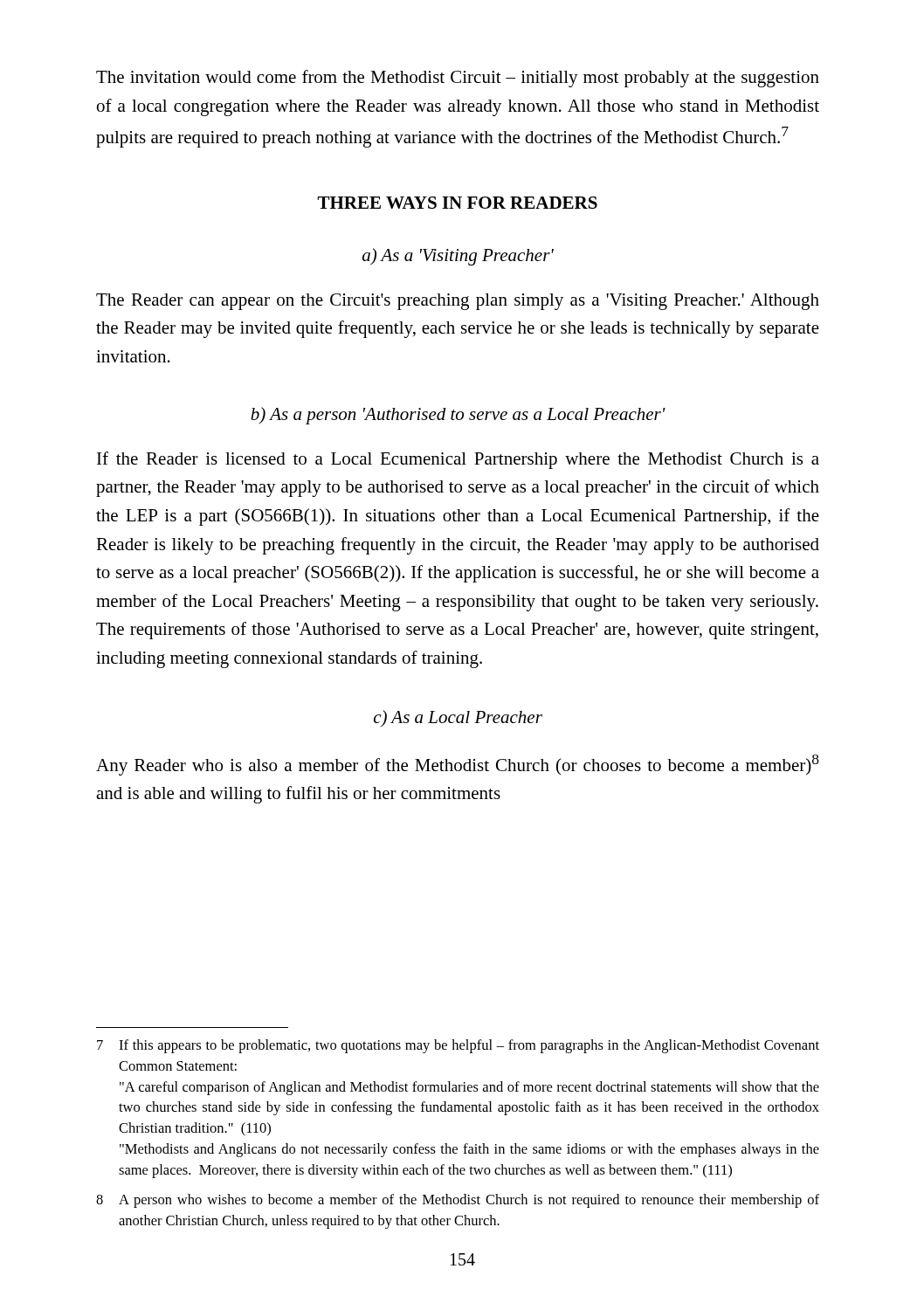Viewport: 924px width, 1310px height.
Task: Select the text starting "c) As a Local"
Action: [x=458, y=717]
